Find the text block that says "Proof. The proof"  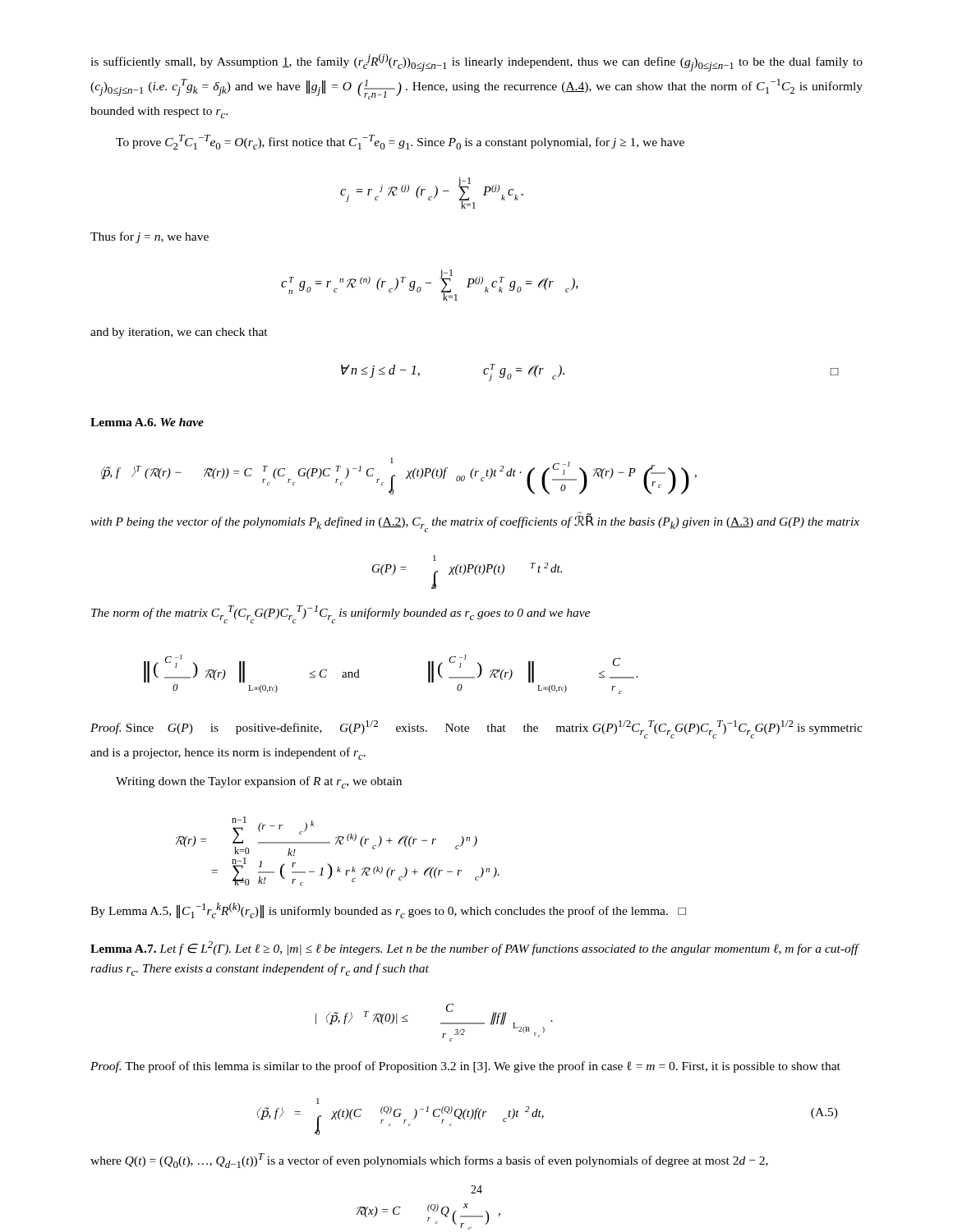pyautogui.click(x=465, y=1066)
